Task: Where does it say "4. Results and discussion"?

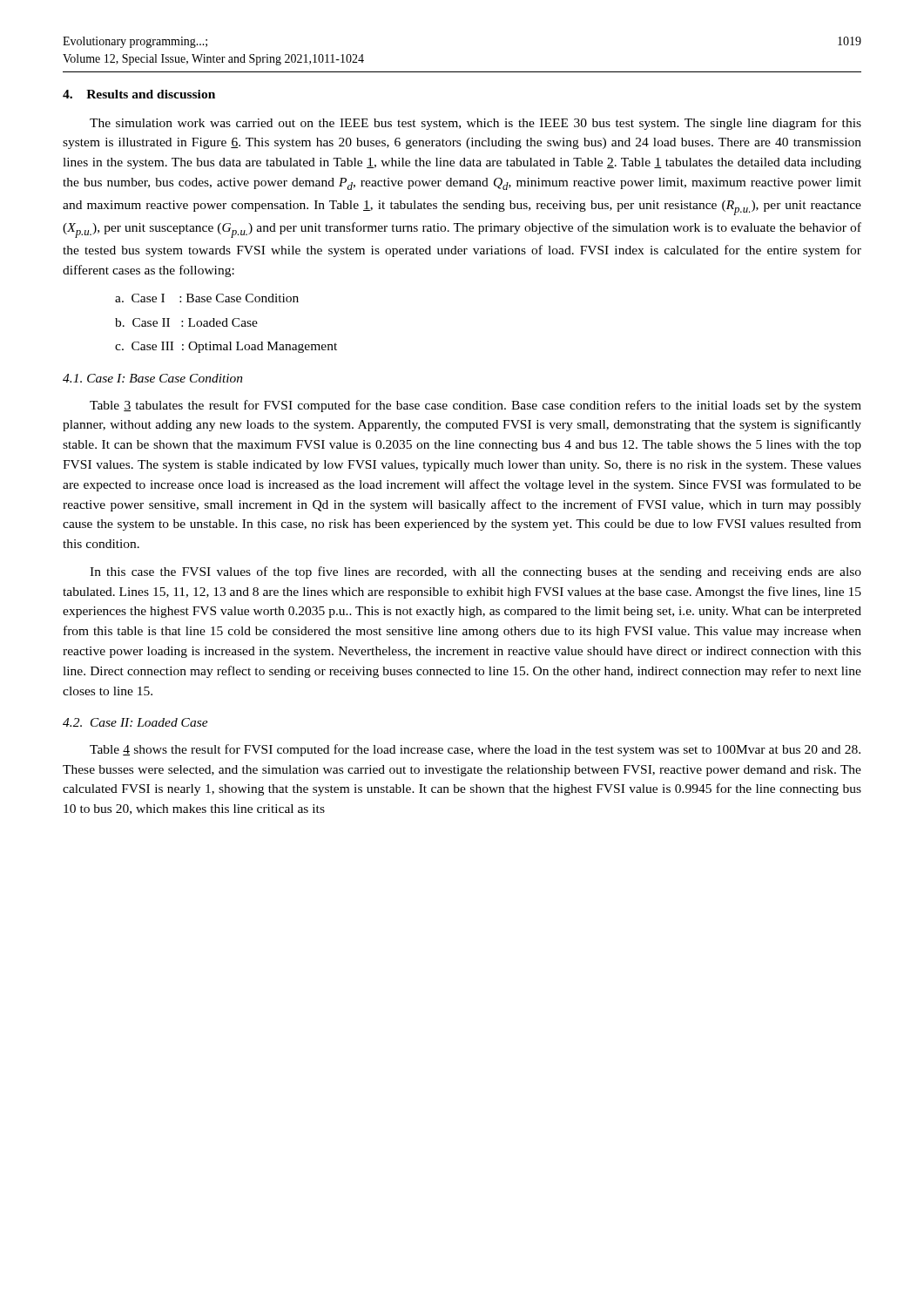Action: 139,94
